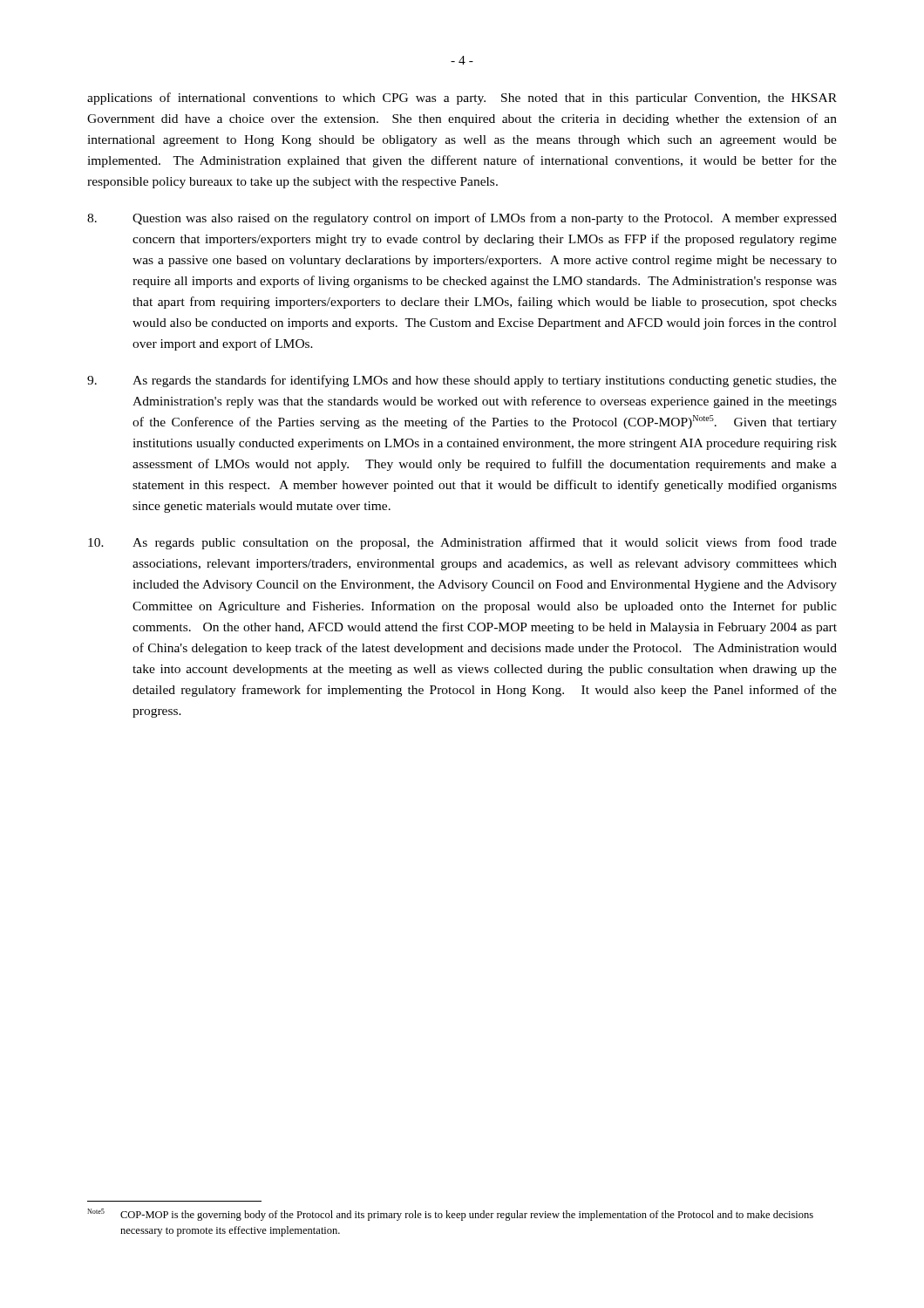
Task: Click on the text starting "Question was also raised on"
Action: [x=462, y=281]
